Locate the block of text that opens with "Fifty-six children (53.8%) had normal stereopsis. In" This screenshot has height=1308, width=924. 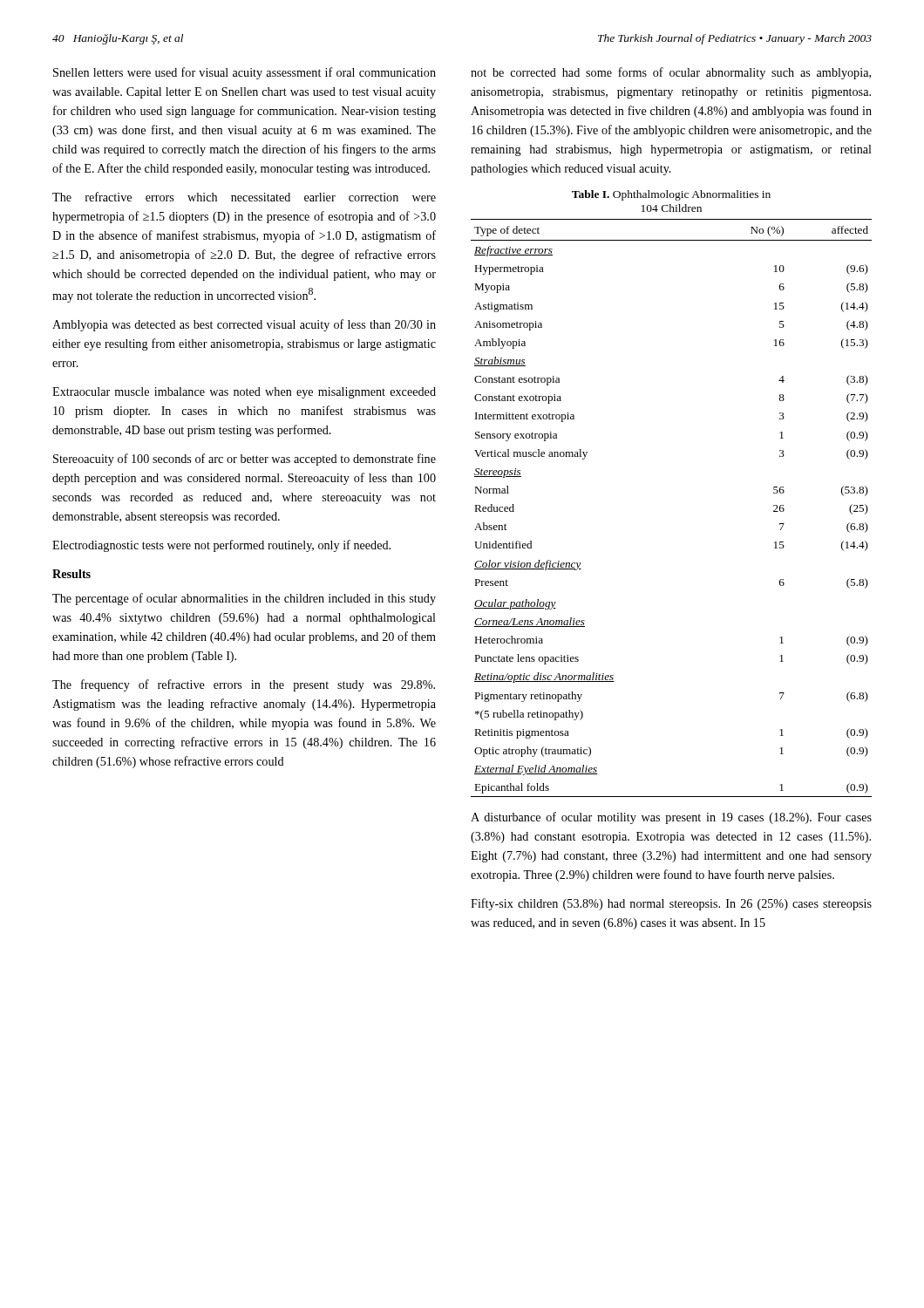point(671,913)
